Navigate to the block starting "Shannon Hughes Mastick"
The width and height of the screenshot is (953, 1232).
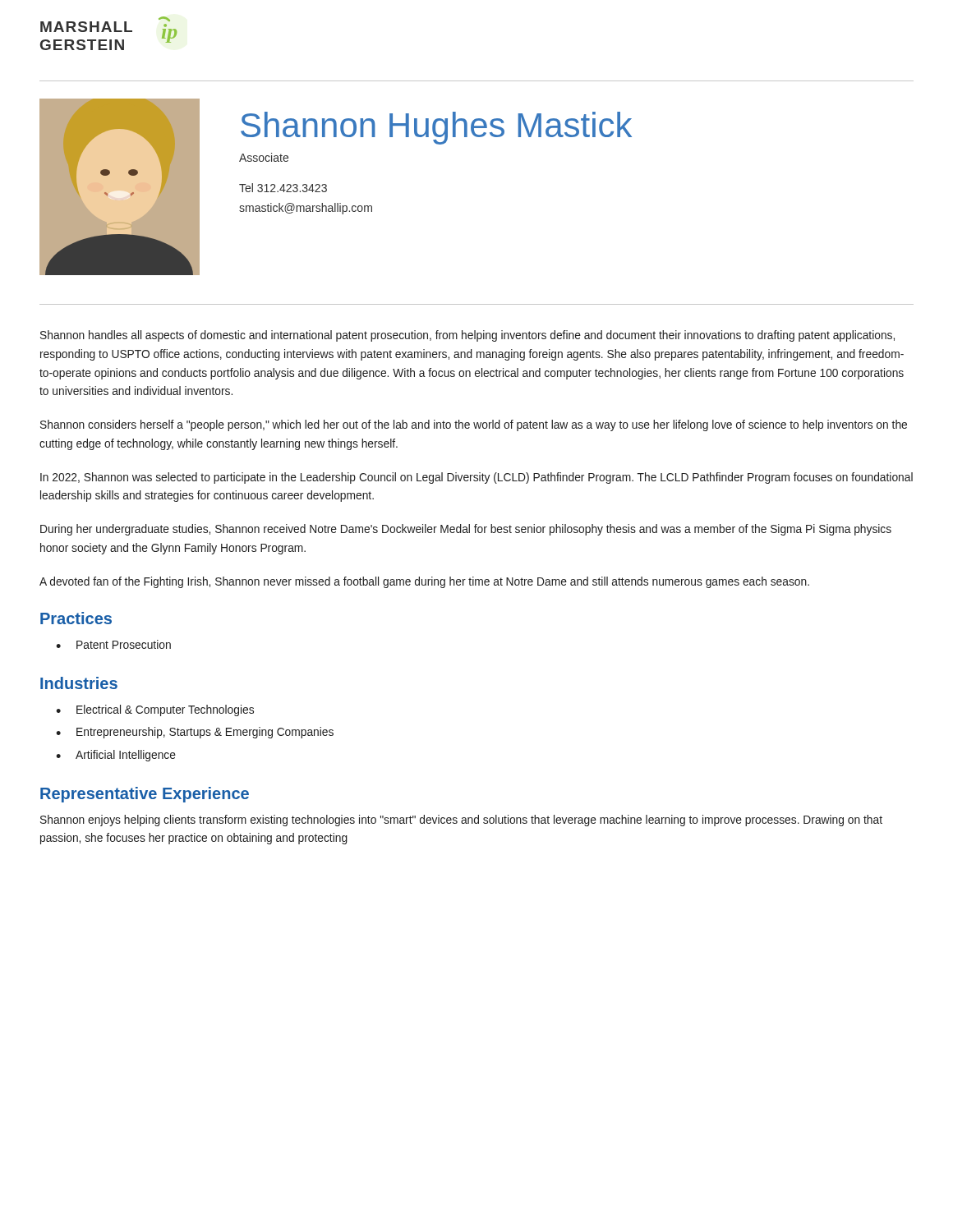436,126
